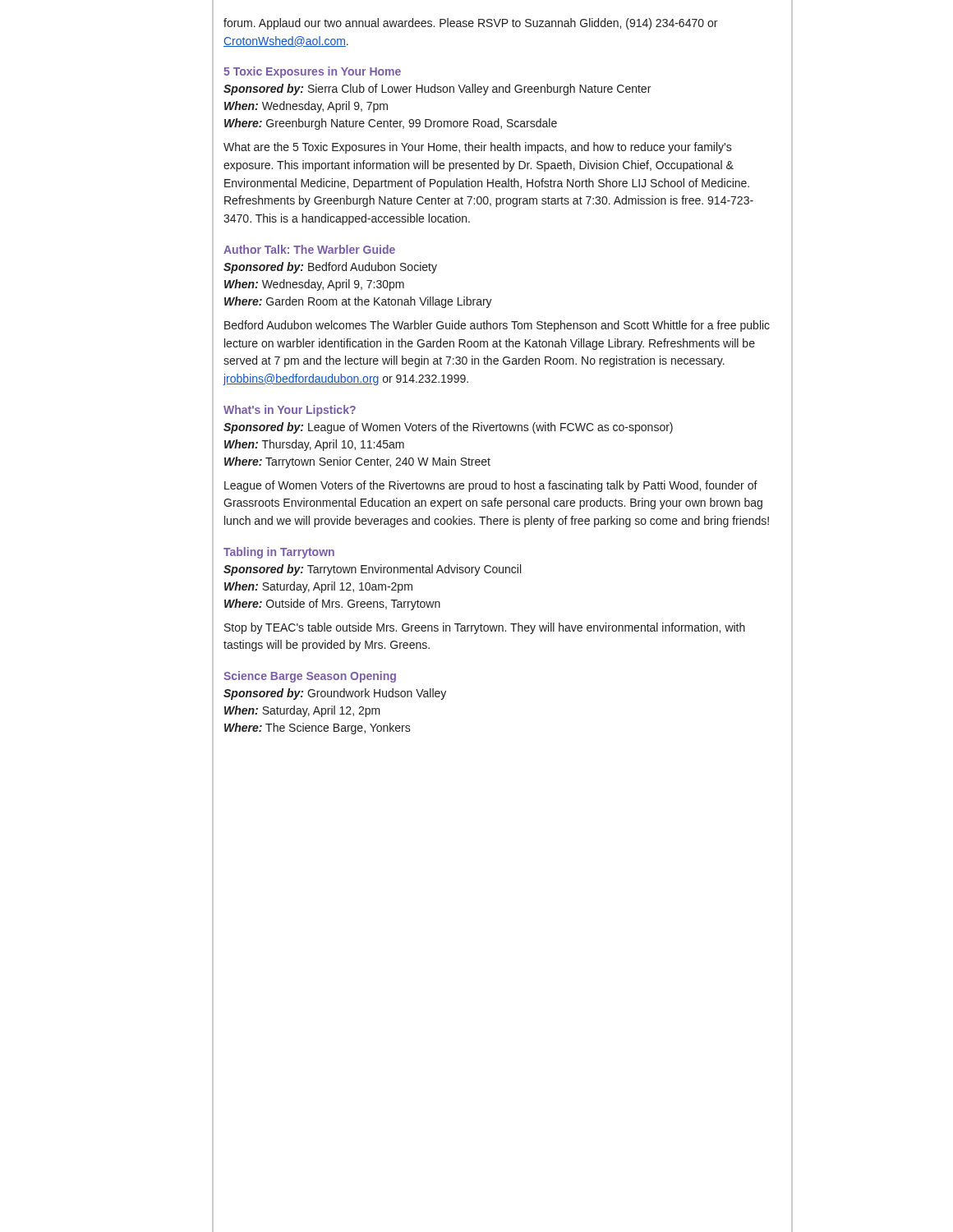Click on the passage starting "Author Talk: The Warbler"
This screenshot has width=953, height=1232.
click(309, 250)
